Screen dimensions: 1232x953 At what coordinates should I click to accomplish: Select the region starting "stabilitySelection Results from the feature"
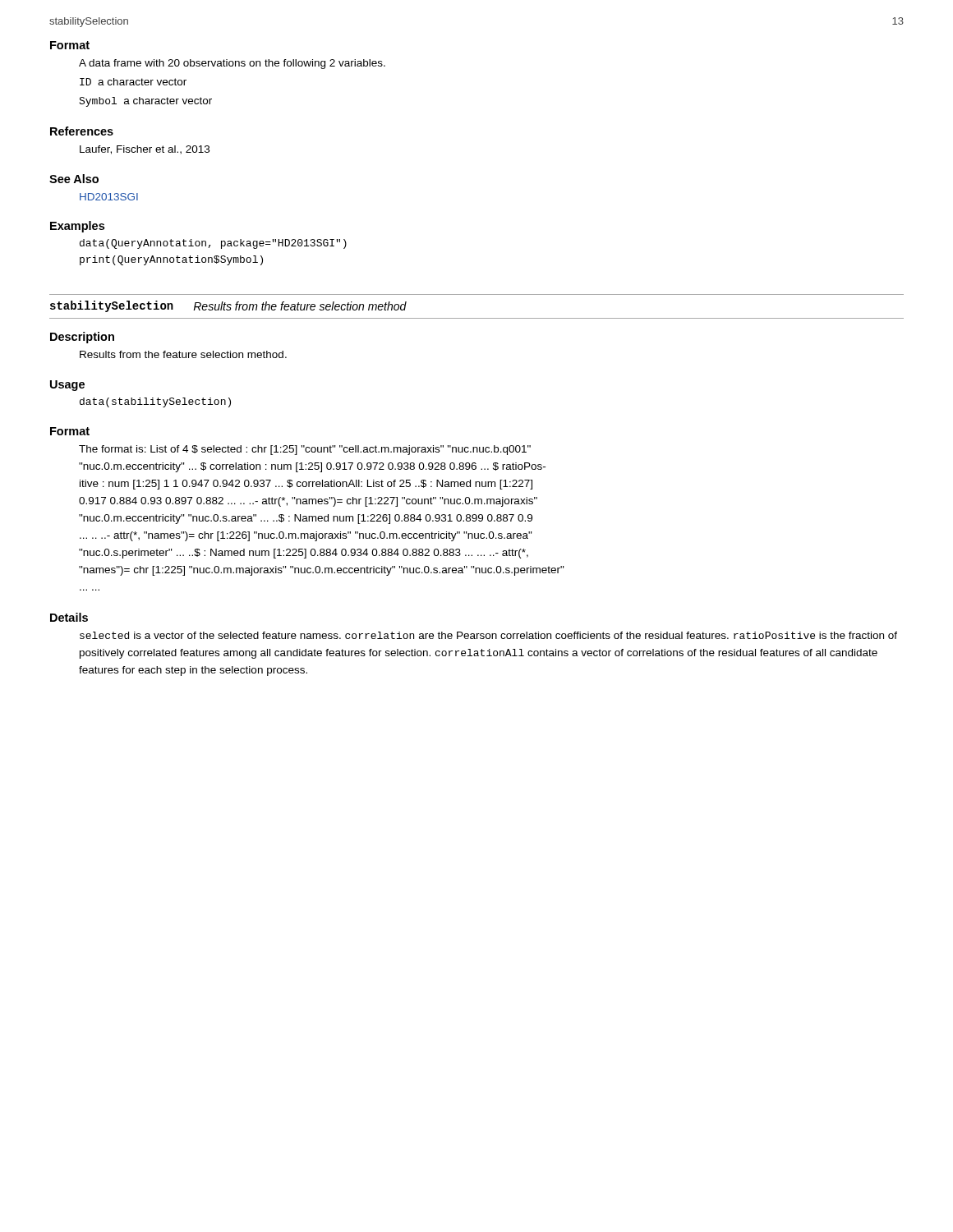click(x=228, y=307)
